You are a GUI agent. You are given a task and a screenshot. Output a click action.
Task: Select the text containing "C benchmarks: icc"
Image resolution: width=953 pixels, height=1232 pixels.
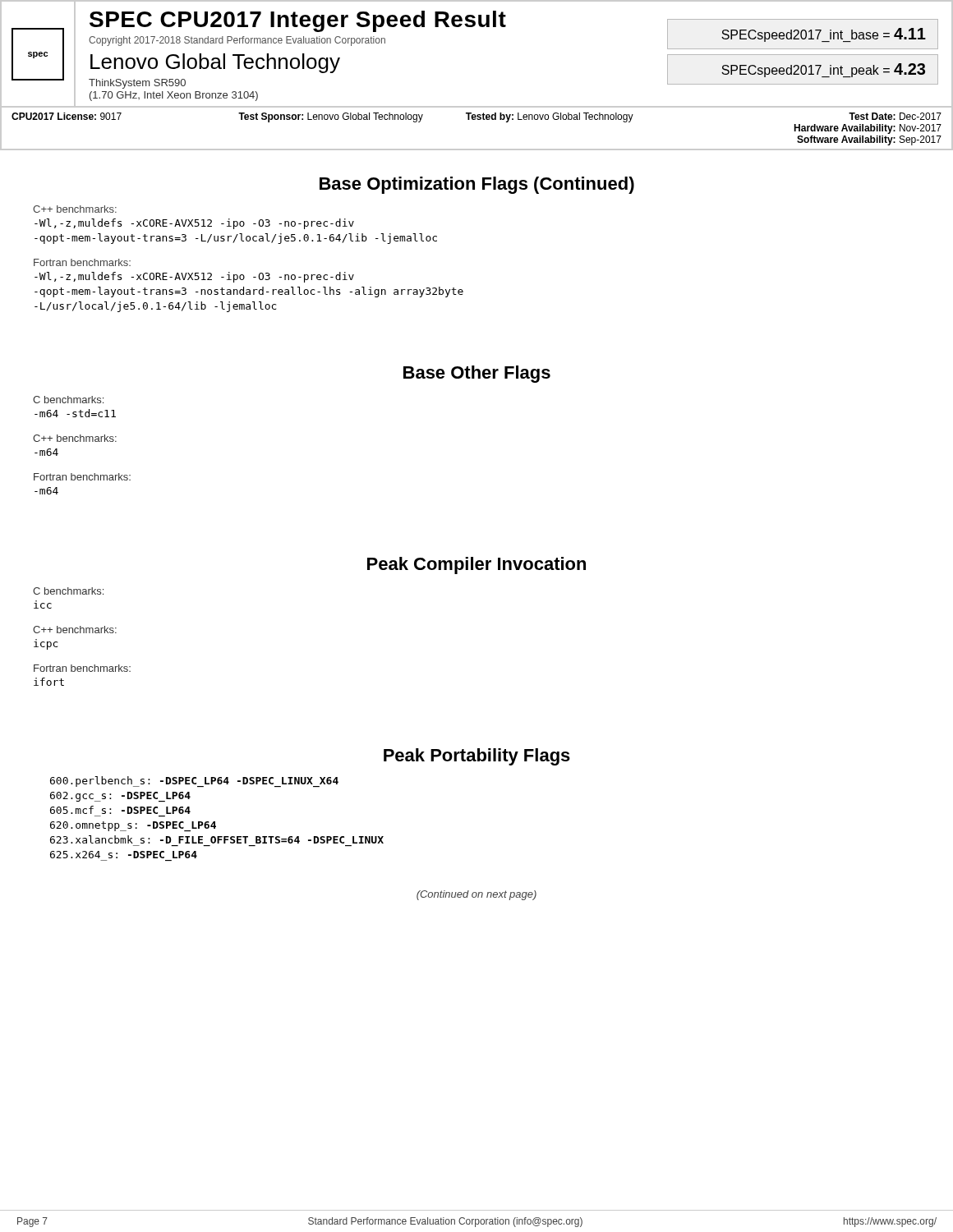(68, 591)
